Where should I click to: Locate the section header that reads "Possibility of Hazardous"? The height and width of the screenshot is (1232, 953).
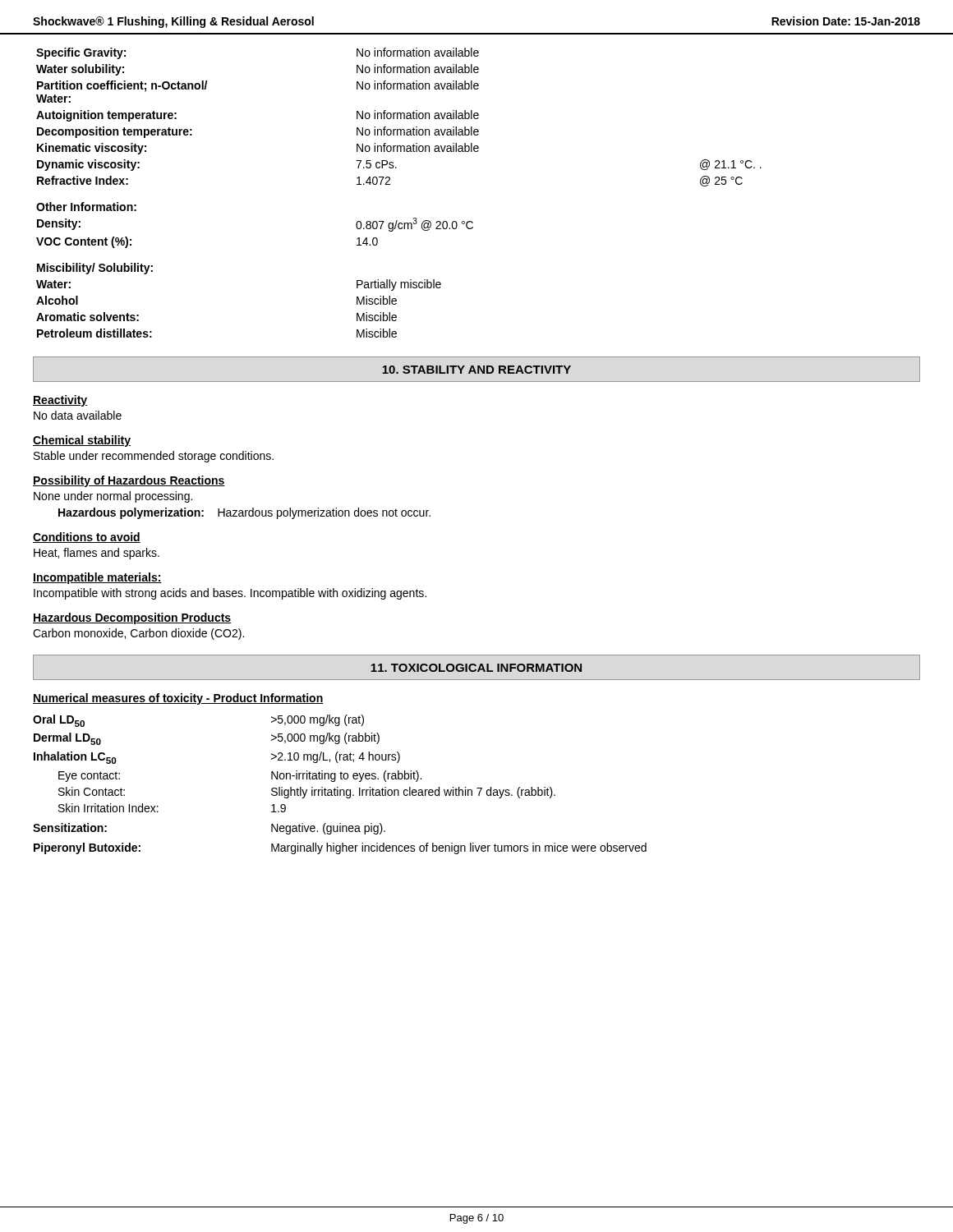coord(129,480)
